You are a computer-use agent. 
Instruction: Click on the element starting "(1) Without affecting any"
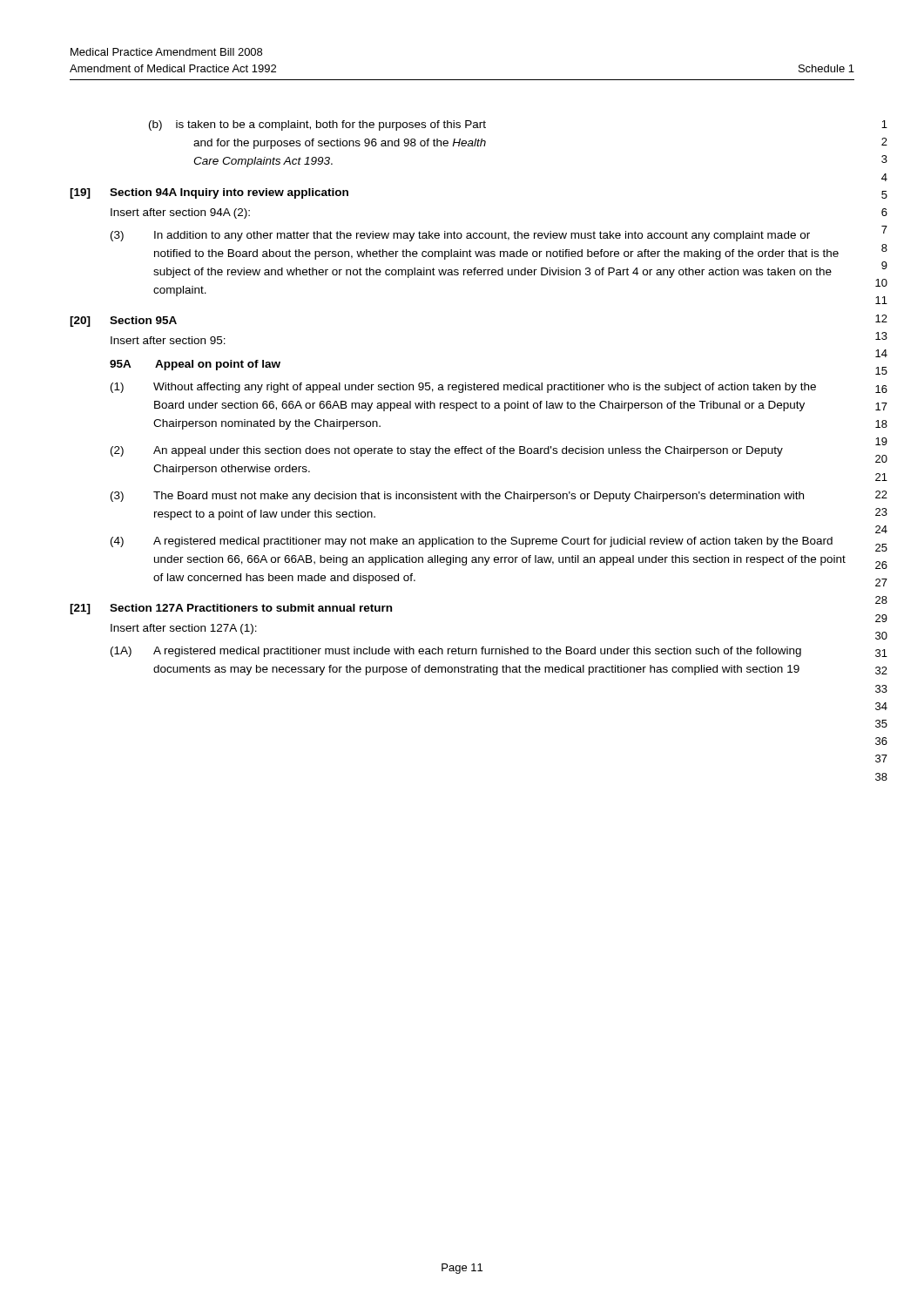pyautogui.click(x=478, y=405)
